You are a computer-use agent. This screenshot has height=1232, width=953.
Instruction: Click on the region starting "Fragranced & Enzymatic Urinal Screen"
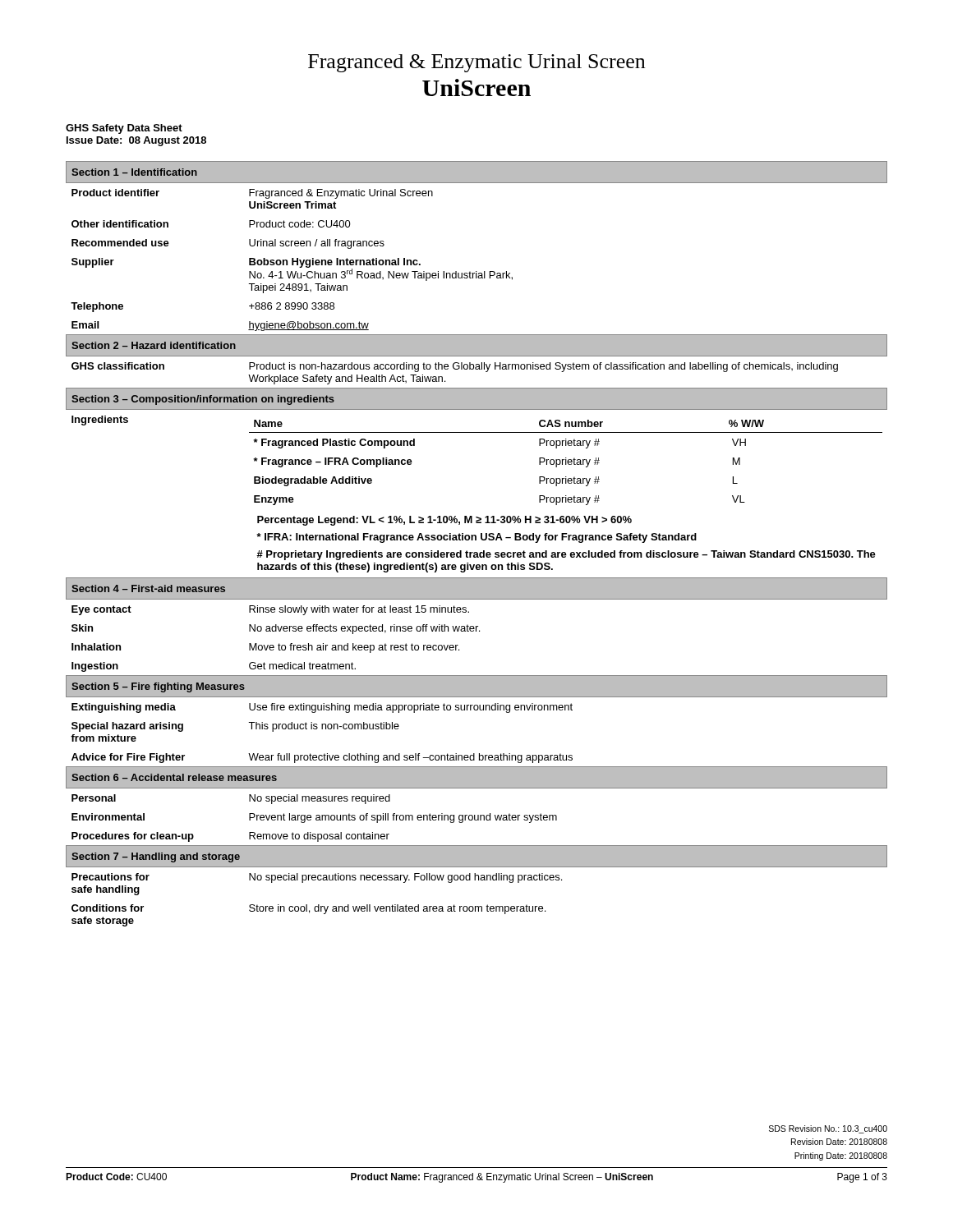(x=476, y=76)
